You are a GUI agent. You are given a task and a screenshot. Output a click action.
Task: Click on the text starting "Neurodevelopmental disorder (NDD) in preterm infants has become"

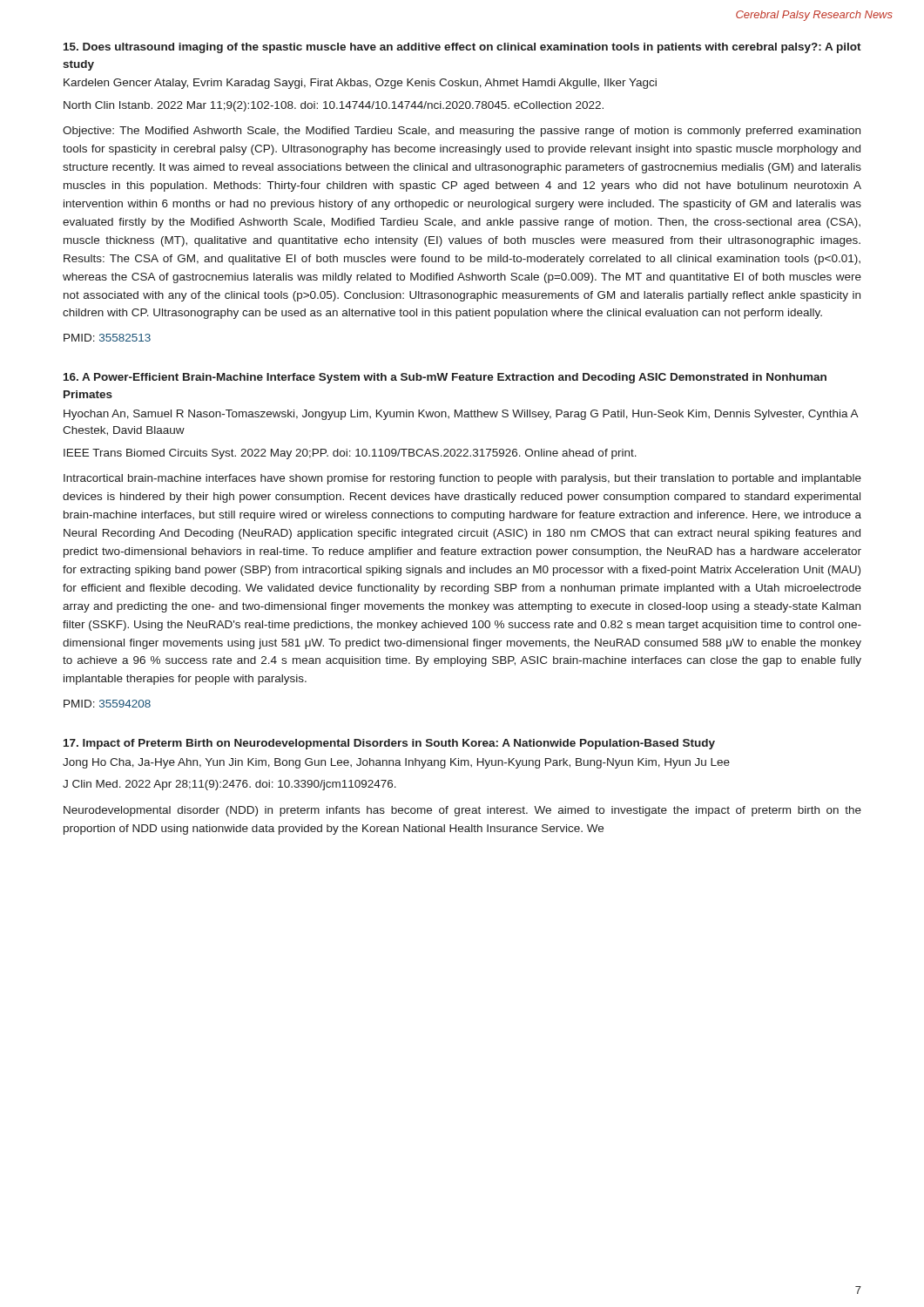click(x=462, y=819)
